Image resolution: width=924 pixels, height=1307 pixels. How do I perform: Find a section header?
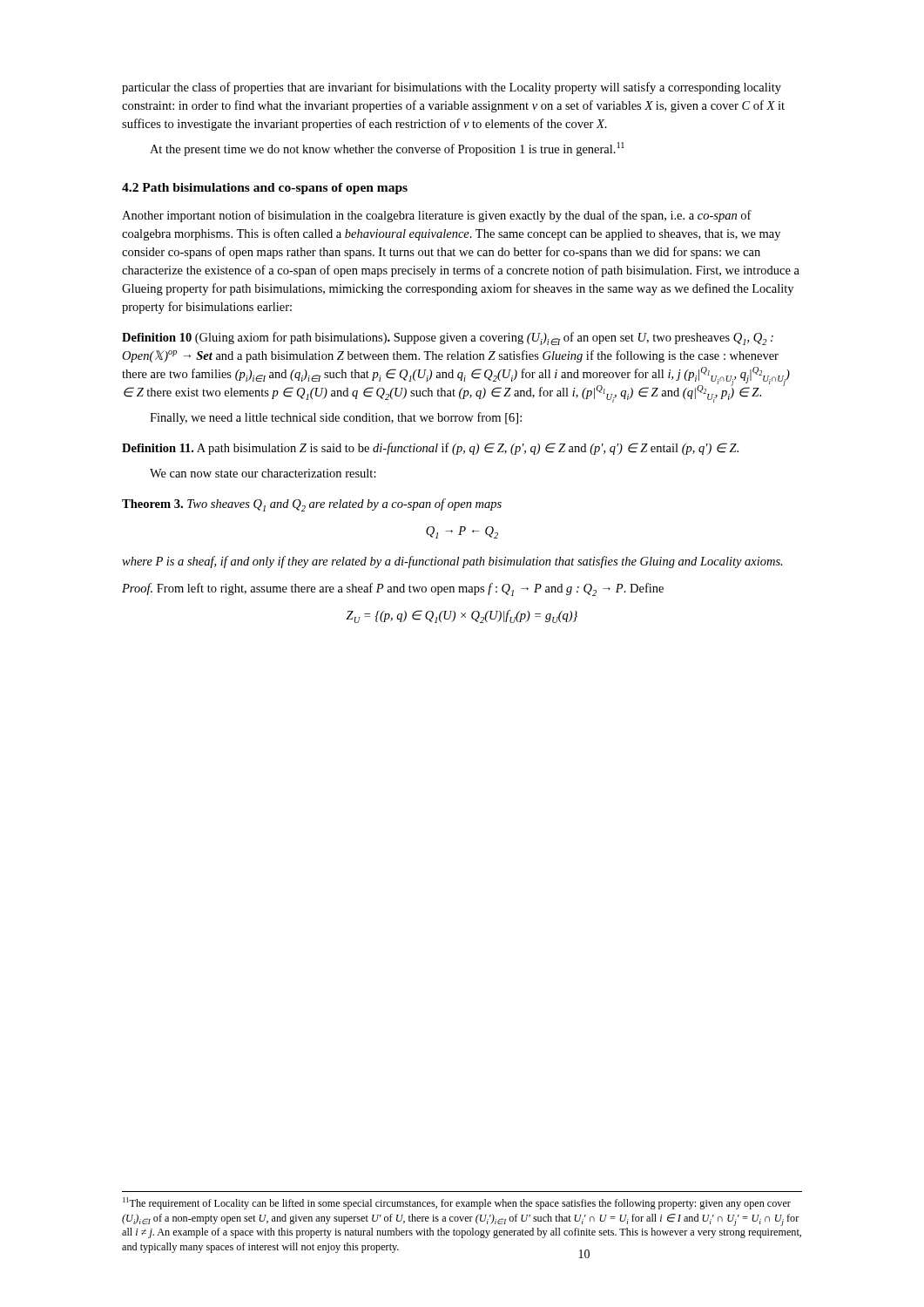click(x=462, y=188)
